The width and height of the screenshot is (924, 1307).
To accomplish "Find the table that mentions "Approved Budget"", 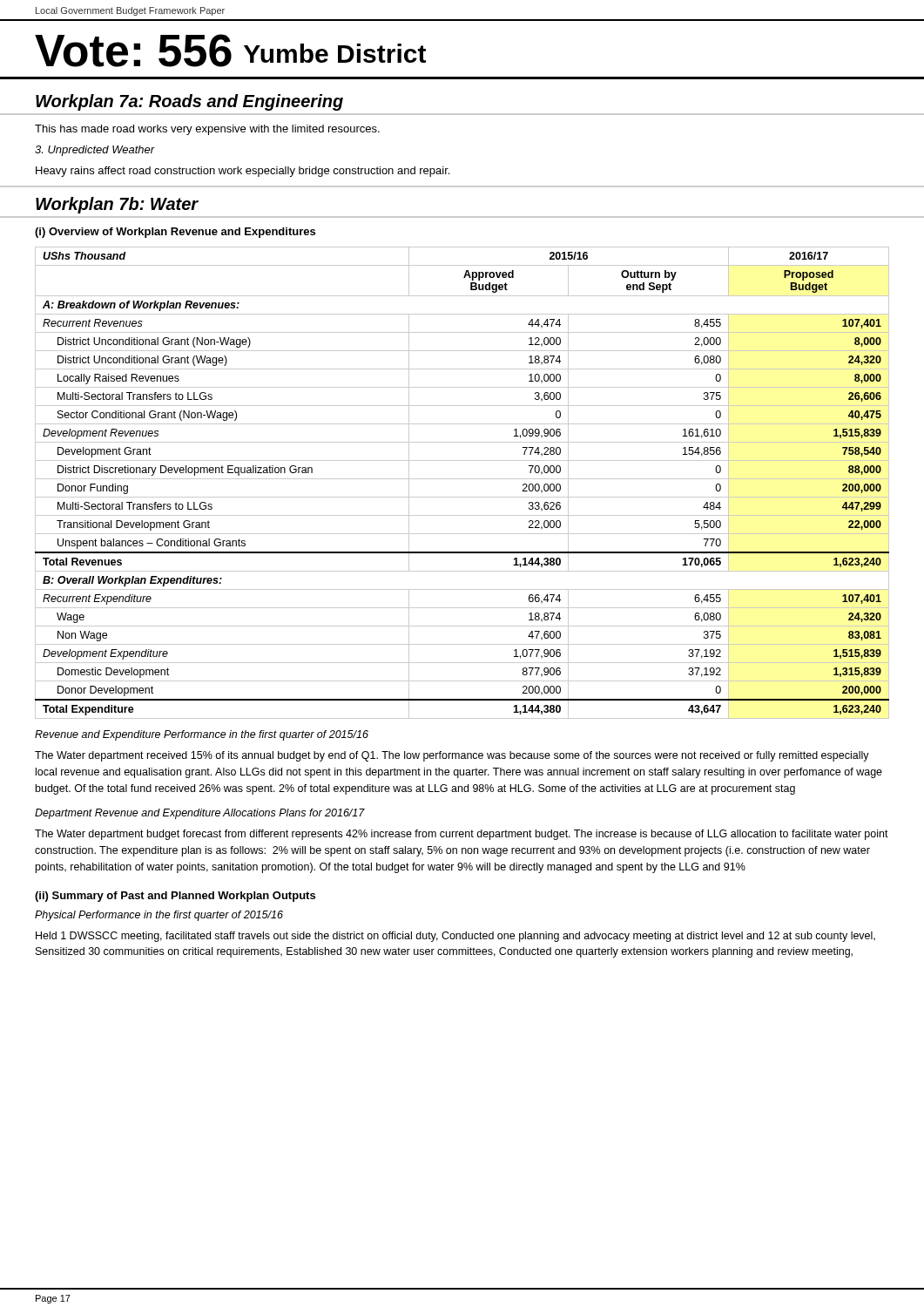I will click(462, 483).
